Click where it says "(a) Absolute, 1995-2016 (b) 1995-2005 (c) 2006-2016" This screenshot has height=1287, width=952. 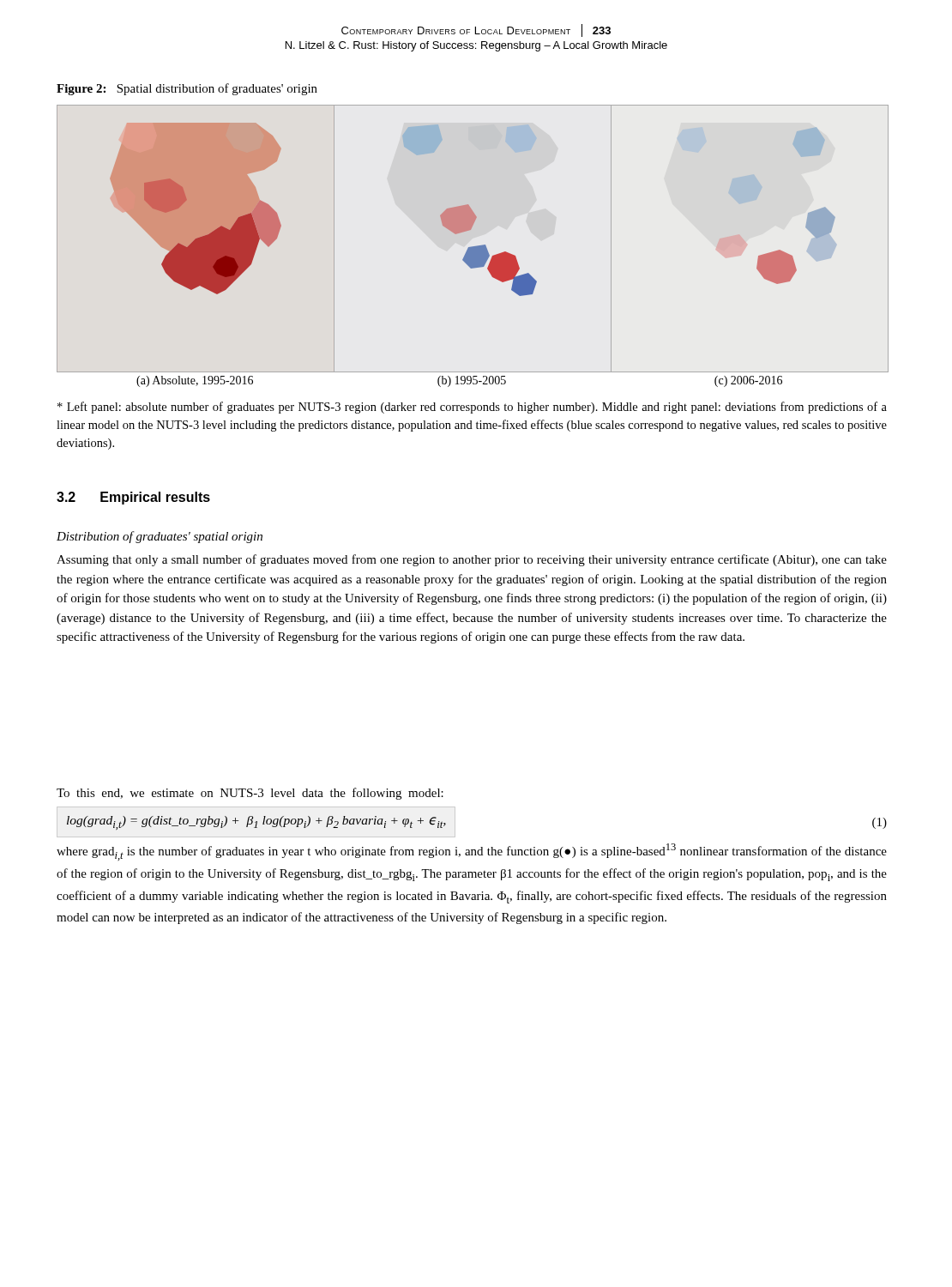pyautogui.click(x=472, y=381)
